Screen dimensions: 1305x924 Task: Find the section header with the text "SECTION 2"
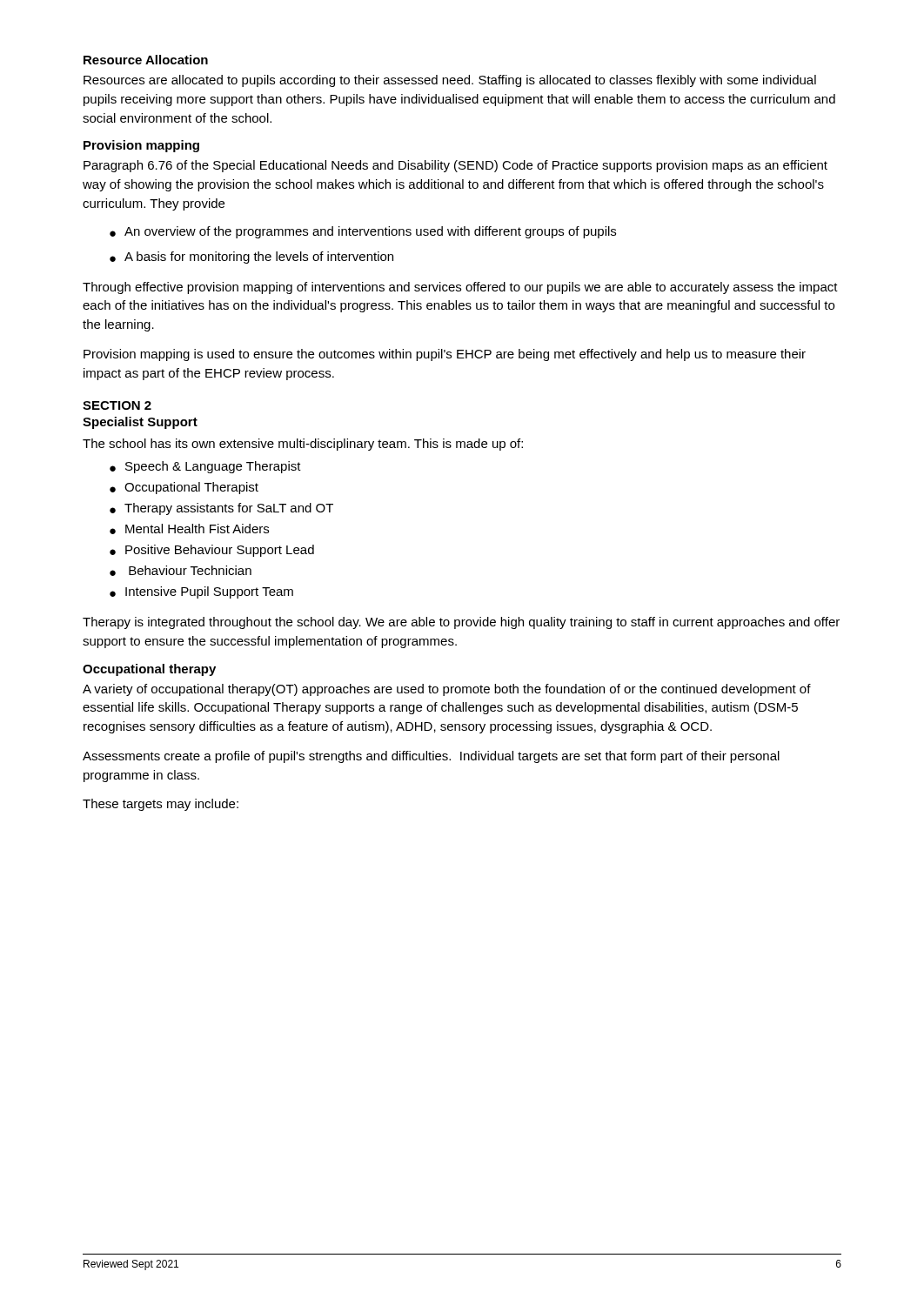117,405
